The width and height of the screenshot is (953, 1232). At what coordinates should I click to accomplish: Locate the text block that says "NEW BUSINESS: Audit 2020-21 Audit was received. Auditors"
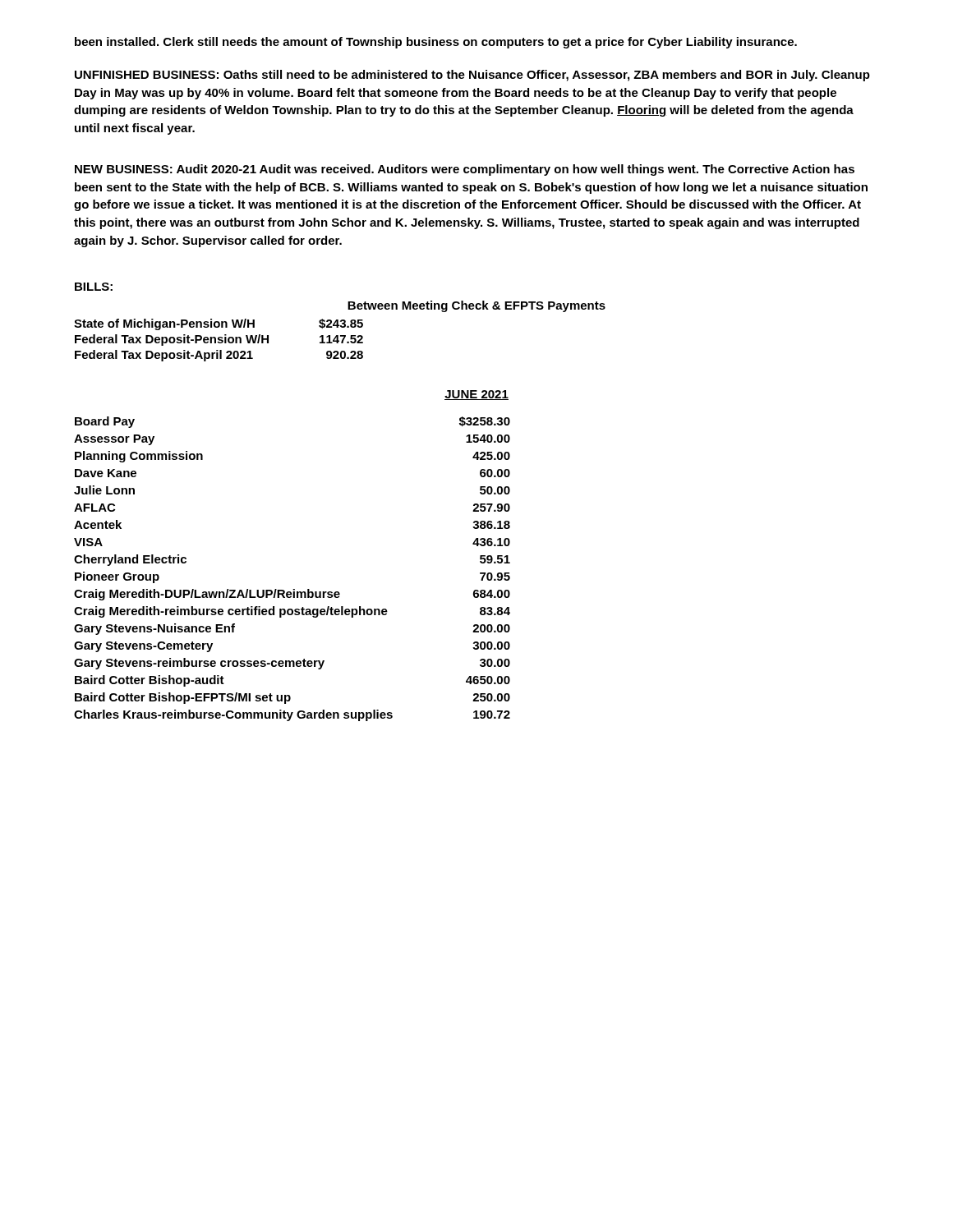point(471,204)
